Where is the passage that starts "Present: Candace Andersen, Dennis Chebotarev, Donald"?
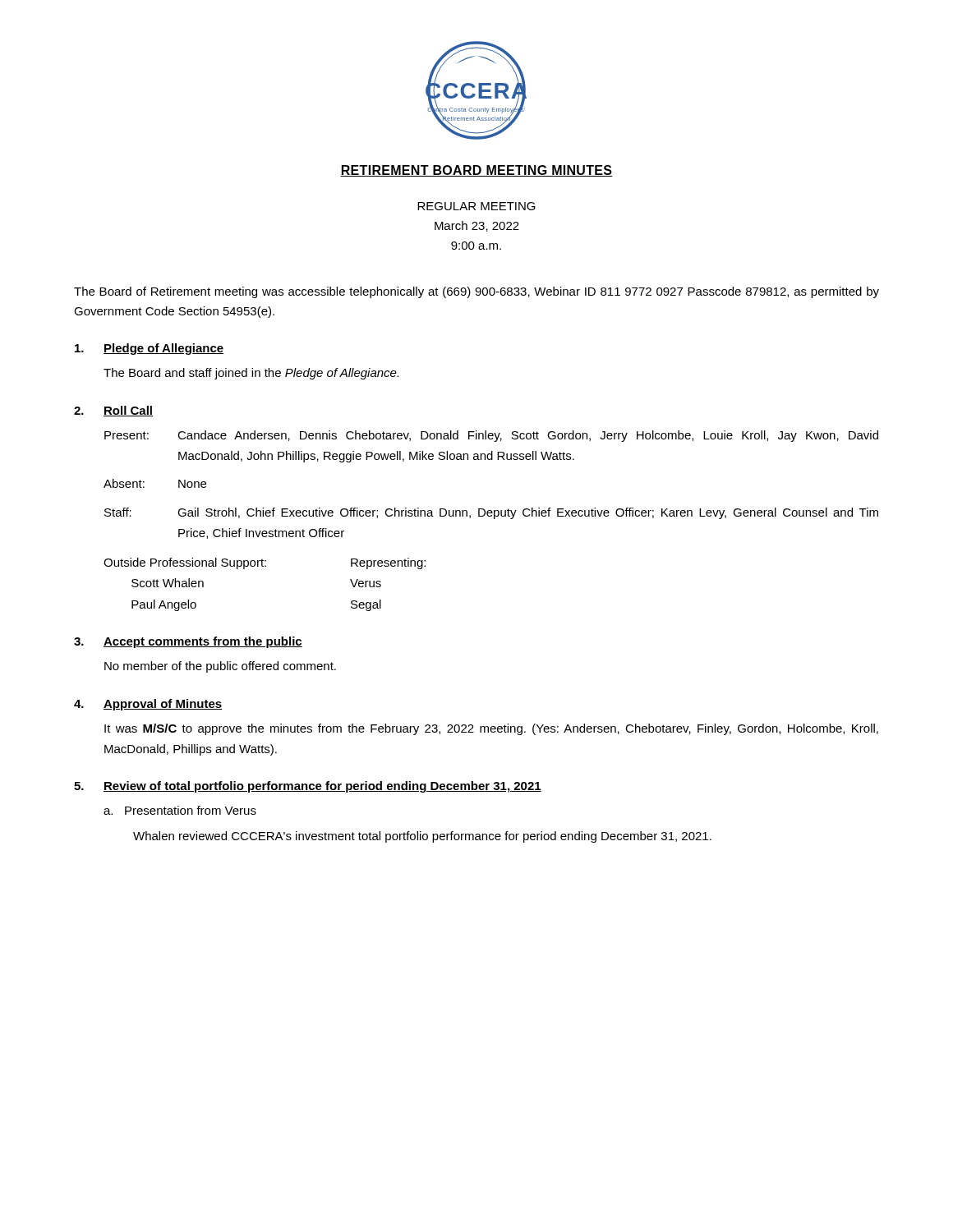The image size is (953, 1232). pyautogui.click(x=491, y=436)
